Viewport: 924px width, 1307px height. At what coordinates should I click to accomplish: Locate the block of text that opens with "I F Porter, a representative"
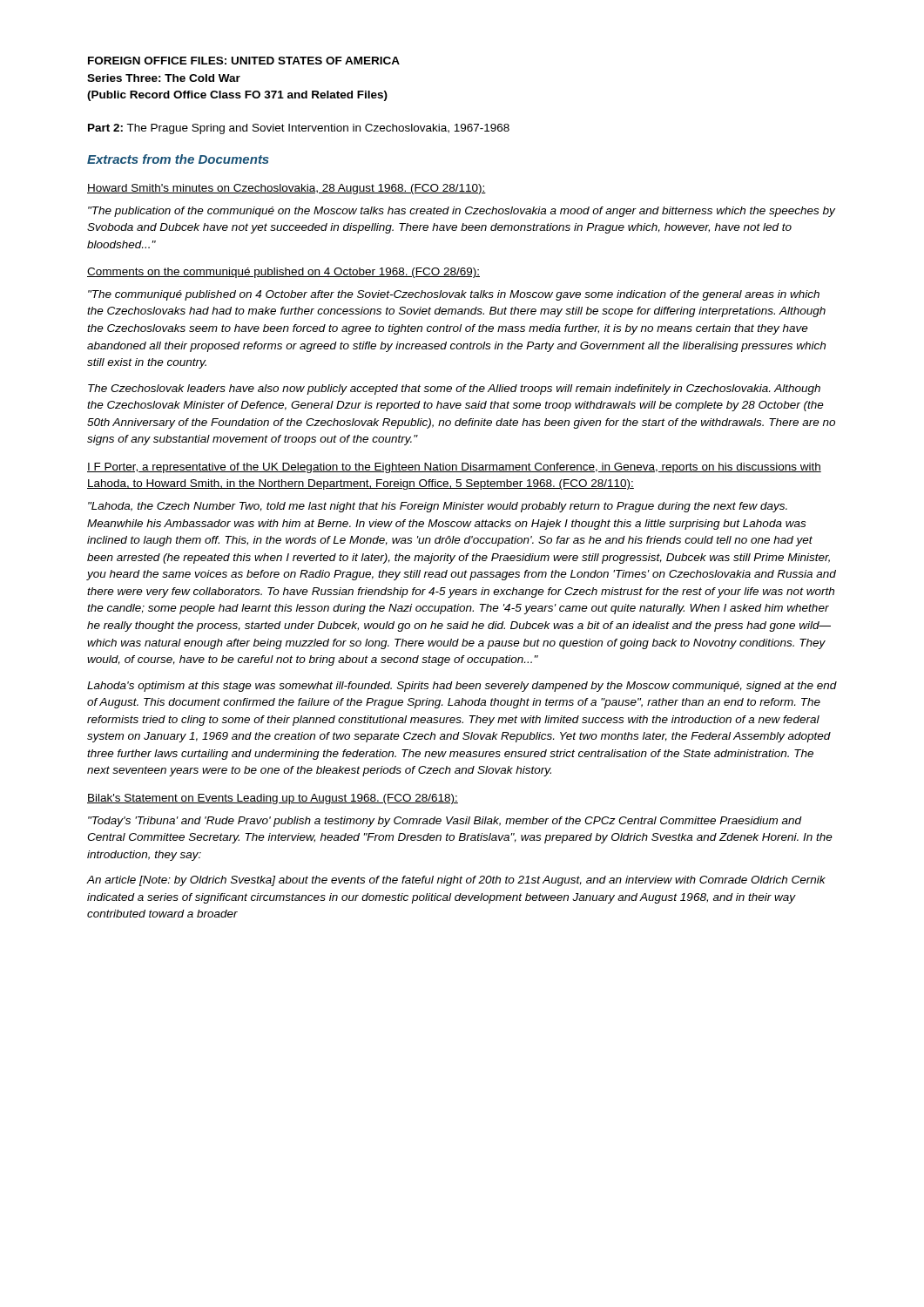(462, 475)
